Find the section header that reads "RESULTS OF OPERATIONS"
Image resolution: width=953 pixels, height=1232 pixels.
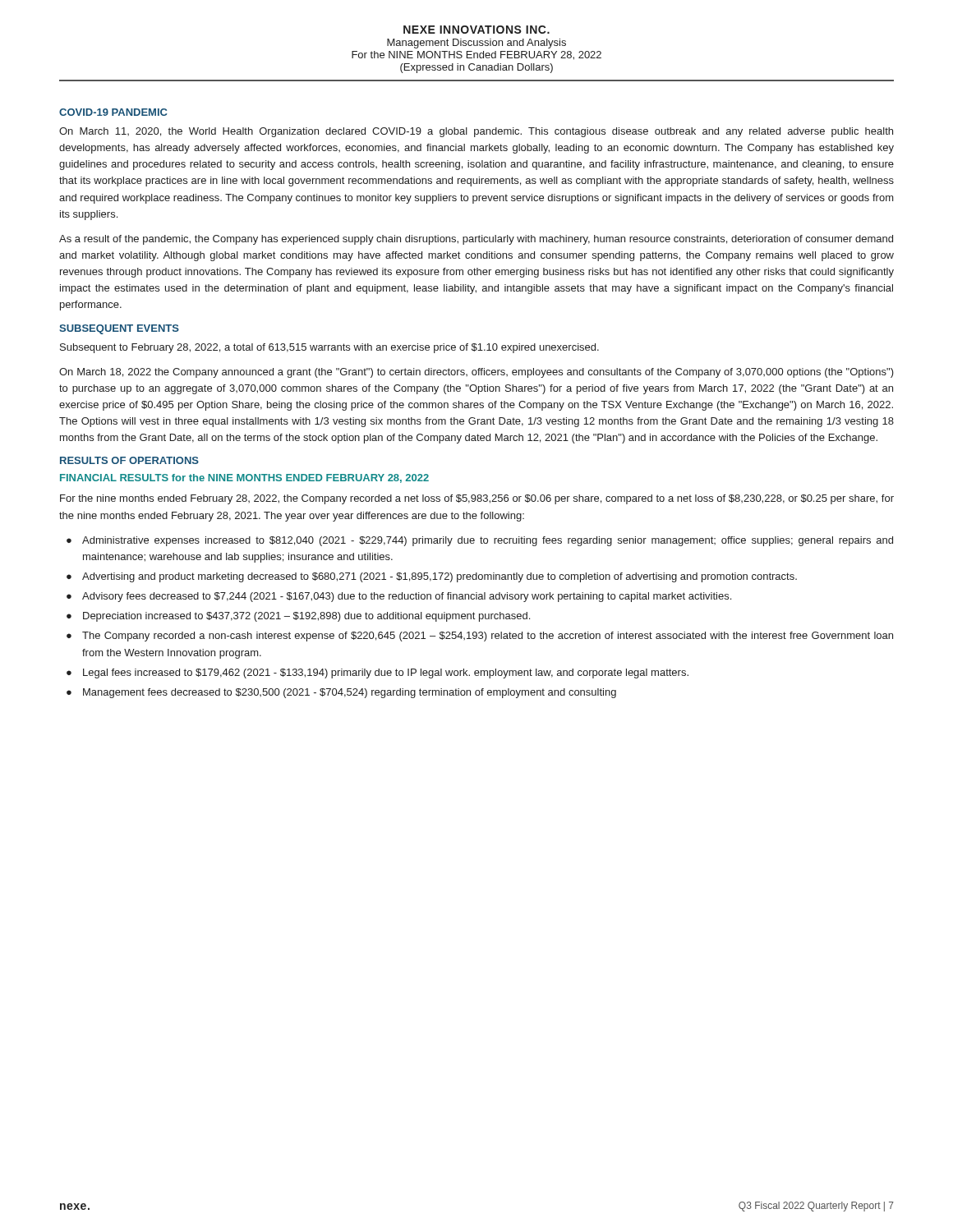click(129, 461)
